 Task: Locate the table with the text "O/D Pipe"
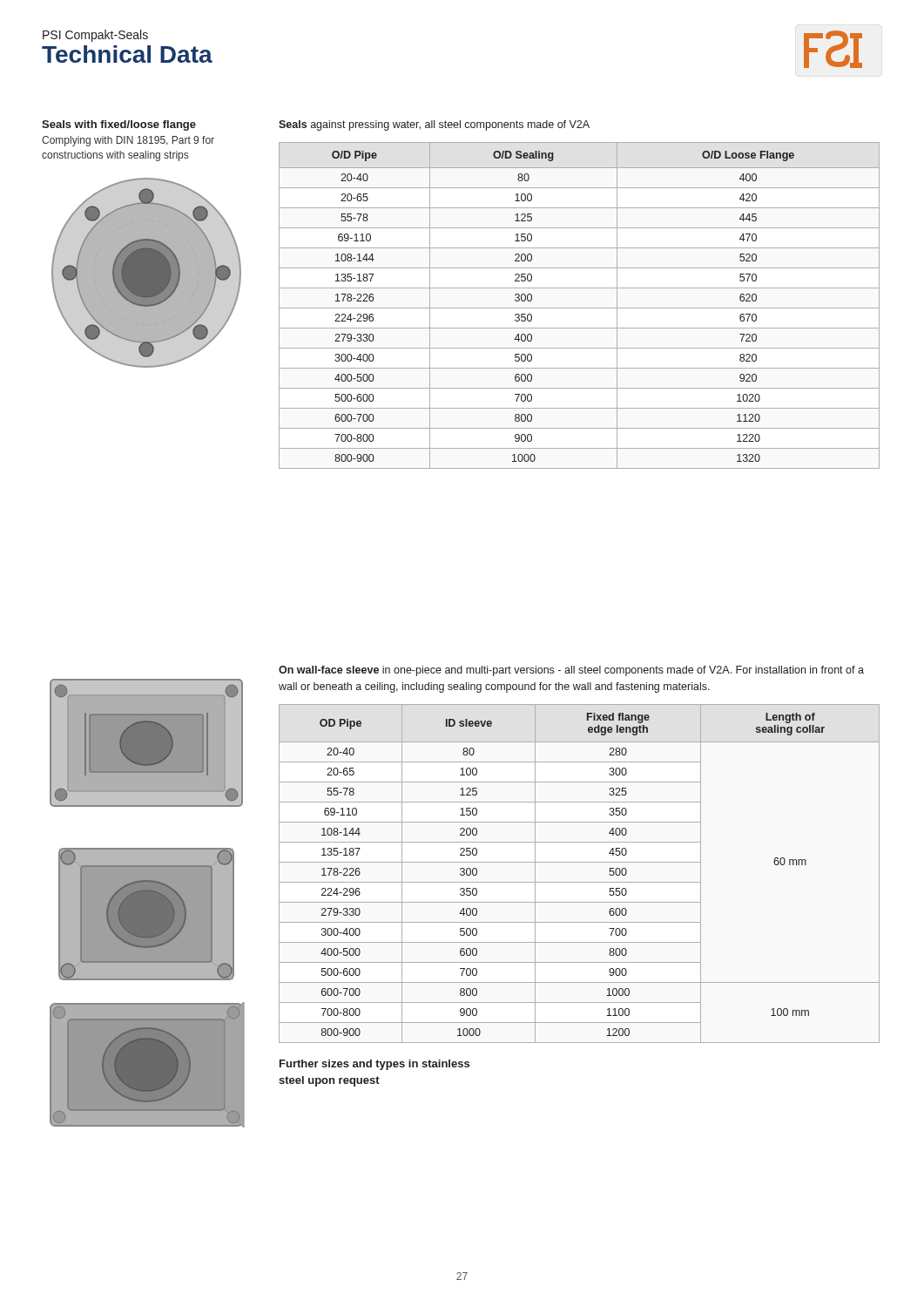tap(579, 305)
